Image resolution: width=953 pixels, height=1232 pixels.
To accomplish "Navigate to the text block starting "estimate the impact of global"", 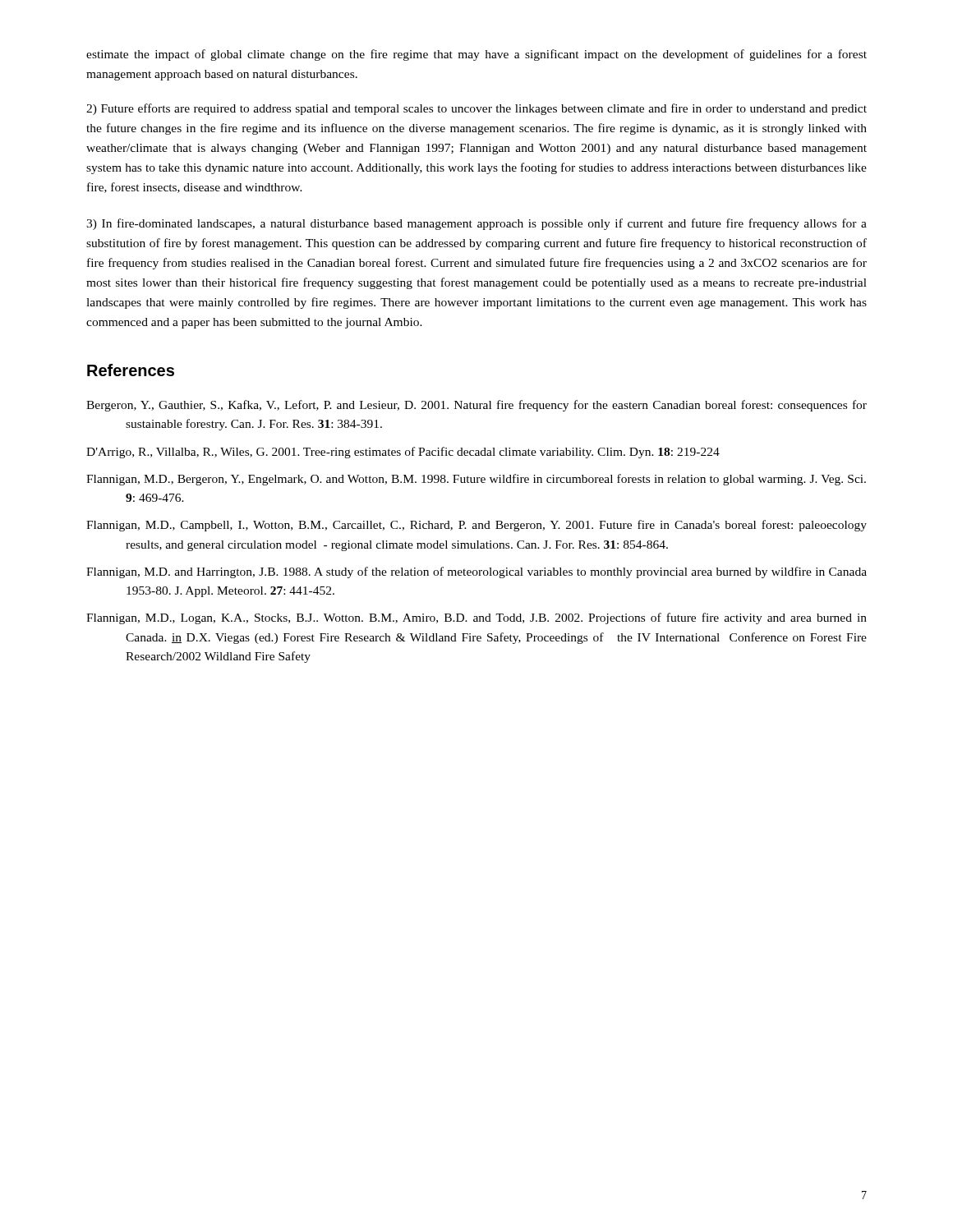I will tap(476, 64).
